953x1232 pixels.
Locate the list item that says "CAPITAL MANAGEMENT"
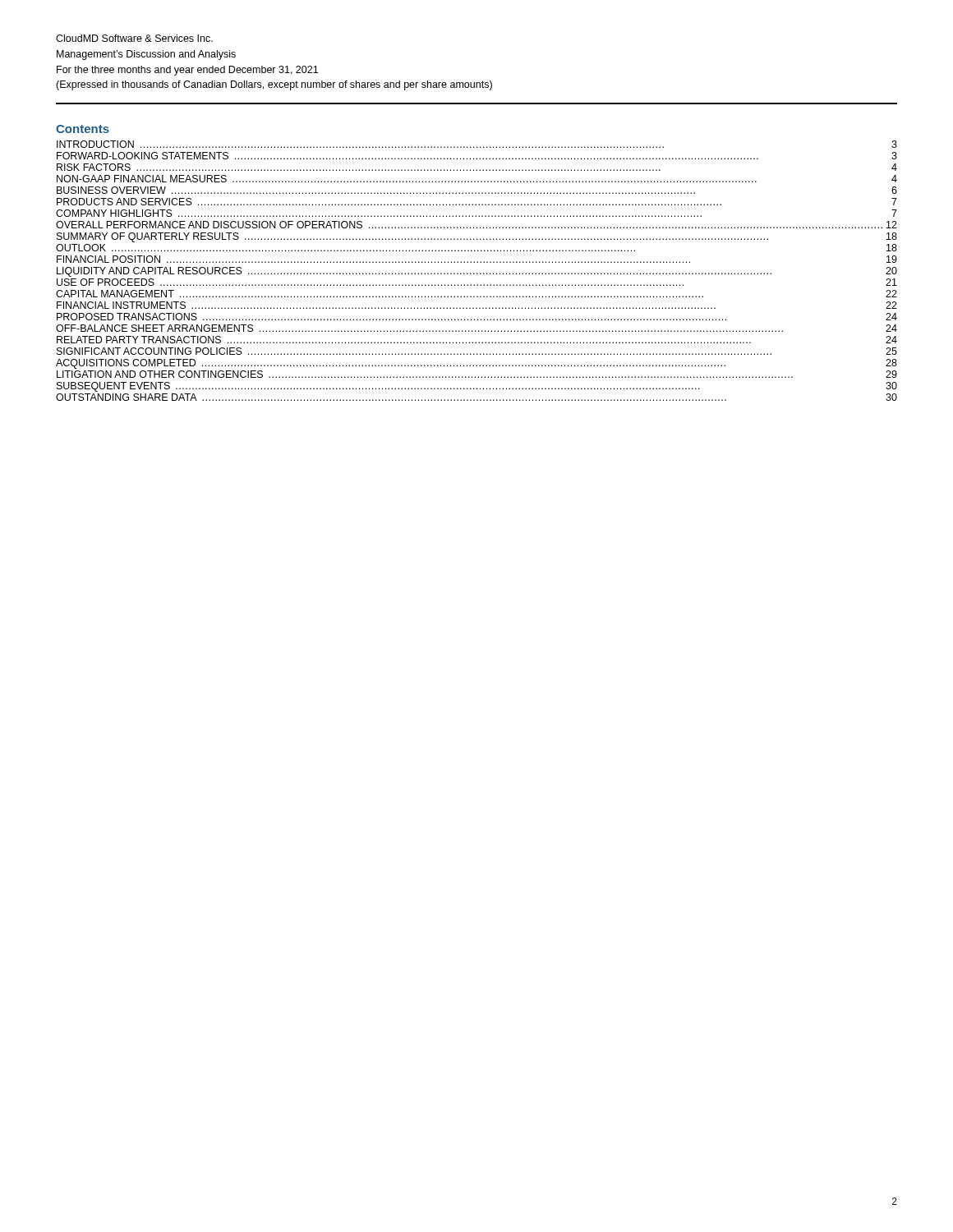pos(476,294)
